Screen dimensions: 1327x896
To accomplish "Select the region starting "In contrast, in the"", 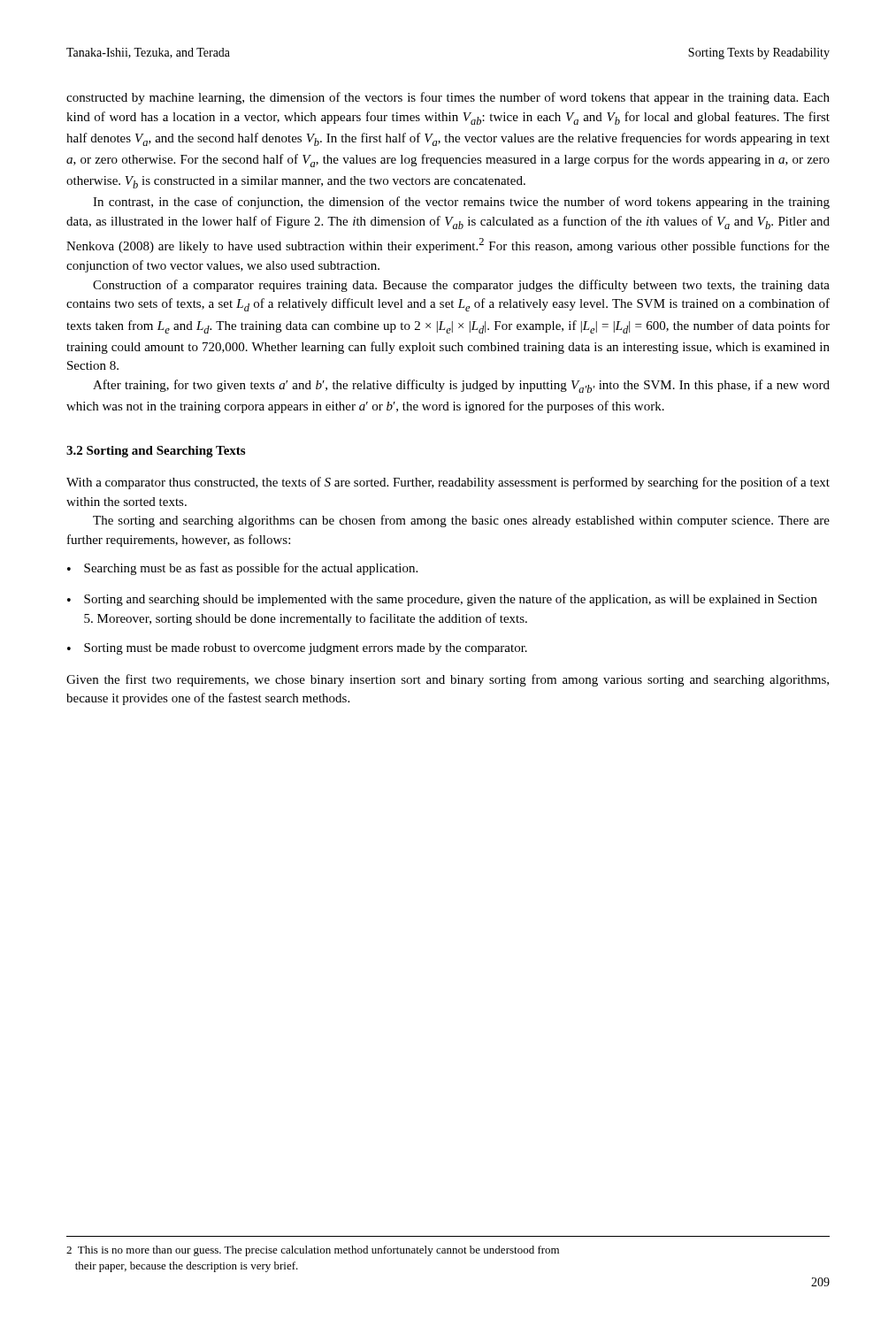I will click(448, 234).
